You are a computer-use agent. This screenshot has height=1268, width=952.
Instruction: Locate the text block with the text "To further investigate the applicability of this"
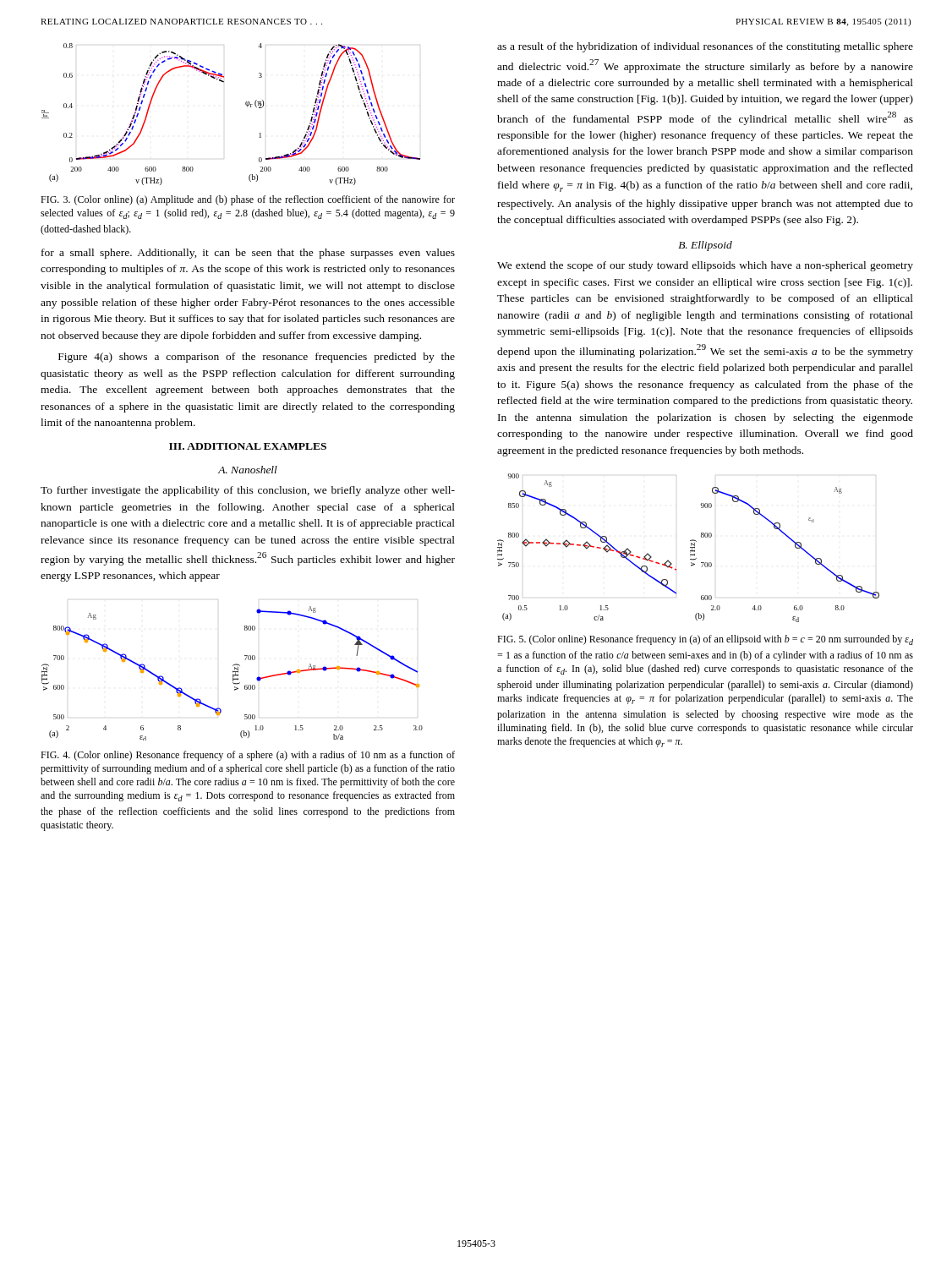coord(248,533)
